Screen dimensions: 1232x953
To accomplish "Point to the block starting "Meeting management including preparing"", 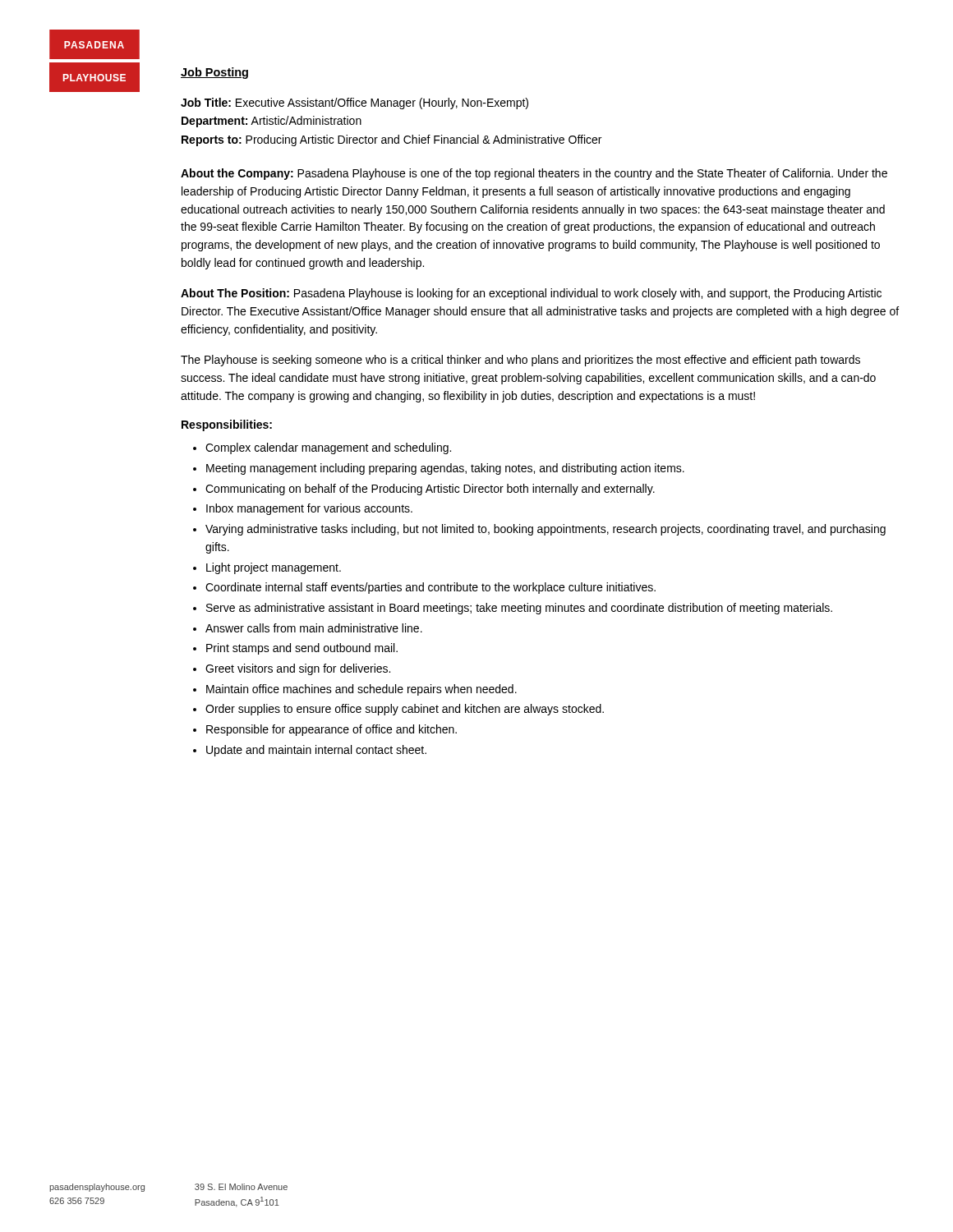I will click(x=445, y=468).
